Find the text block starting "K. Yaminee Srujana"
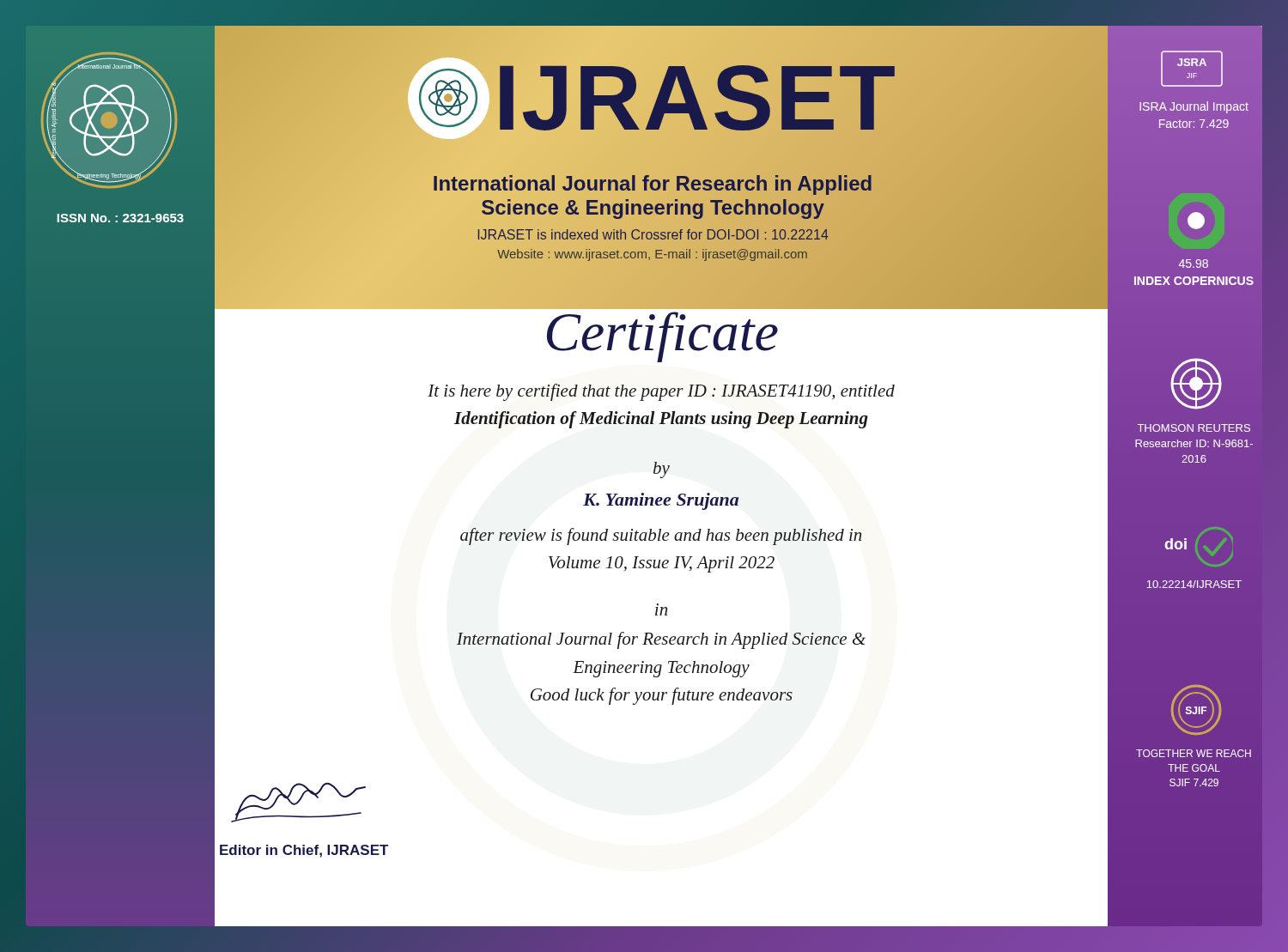This screenshot has width=1288, height=952. tap(661, 499)
